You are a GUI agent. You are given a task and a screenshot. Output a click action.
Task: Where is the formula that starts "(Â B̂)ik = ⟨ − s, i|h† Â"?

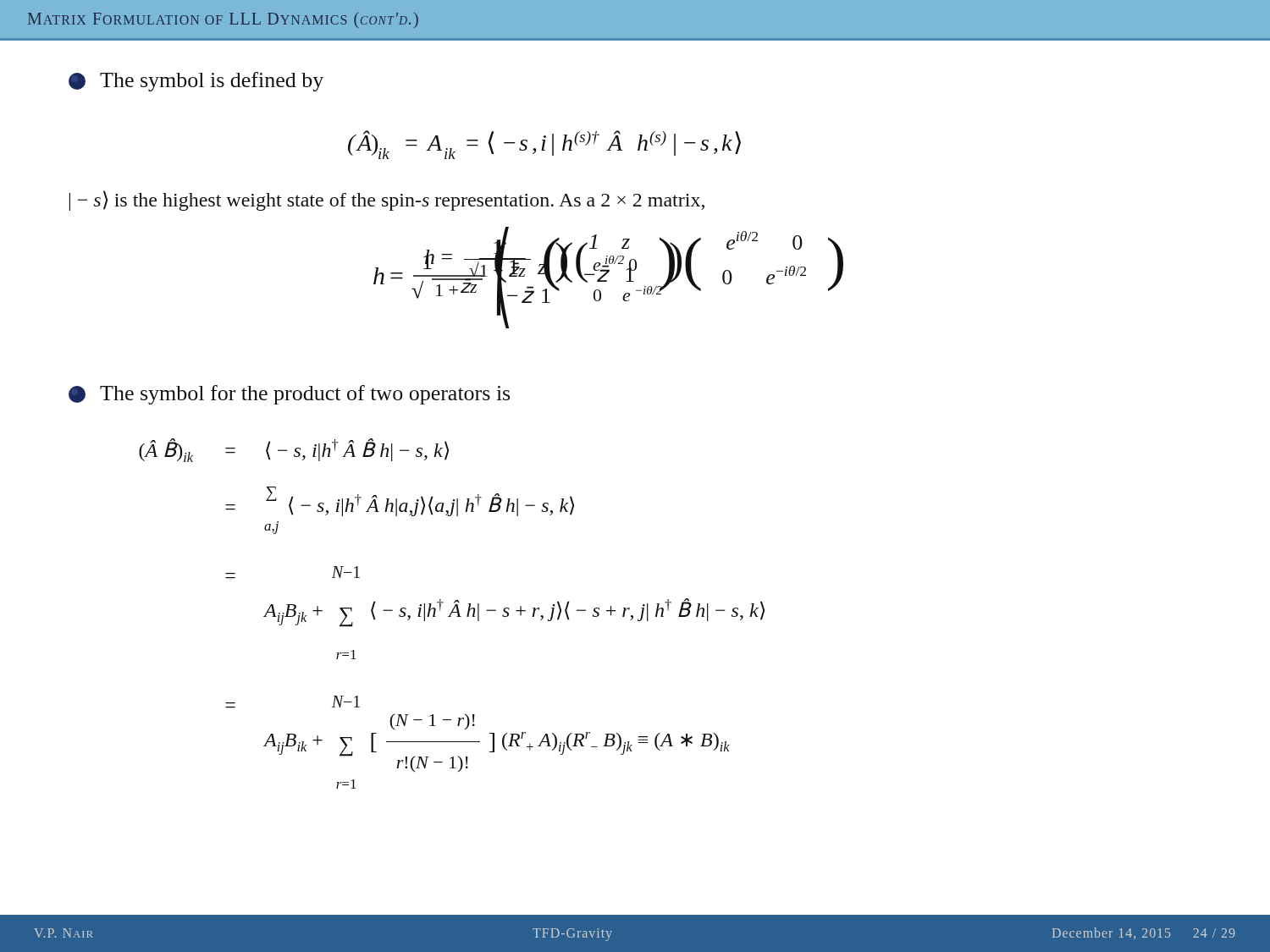tap(429, 614)
